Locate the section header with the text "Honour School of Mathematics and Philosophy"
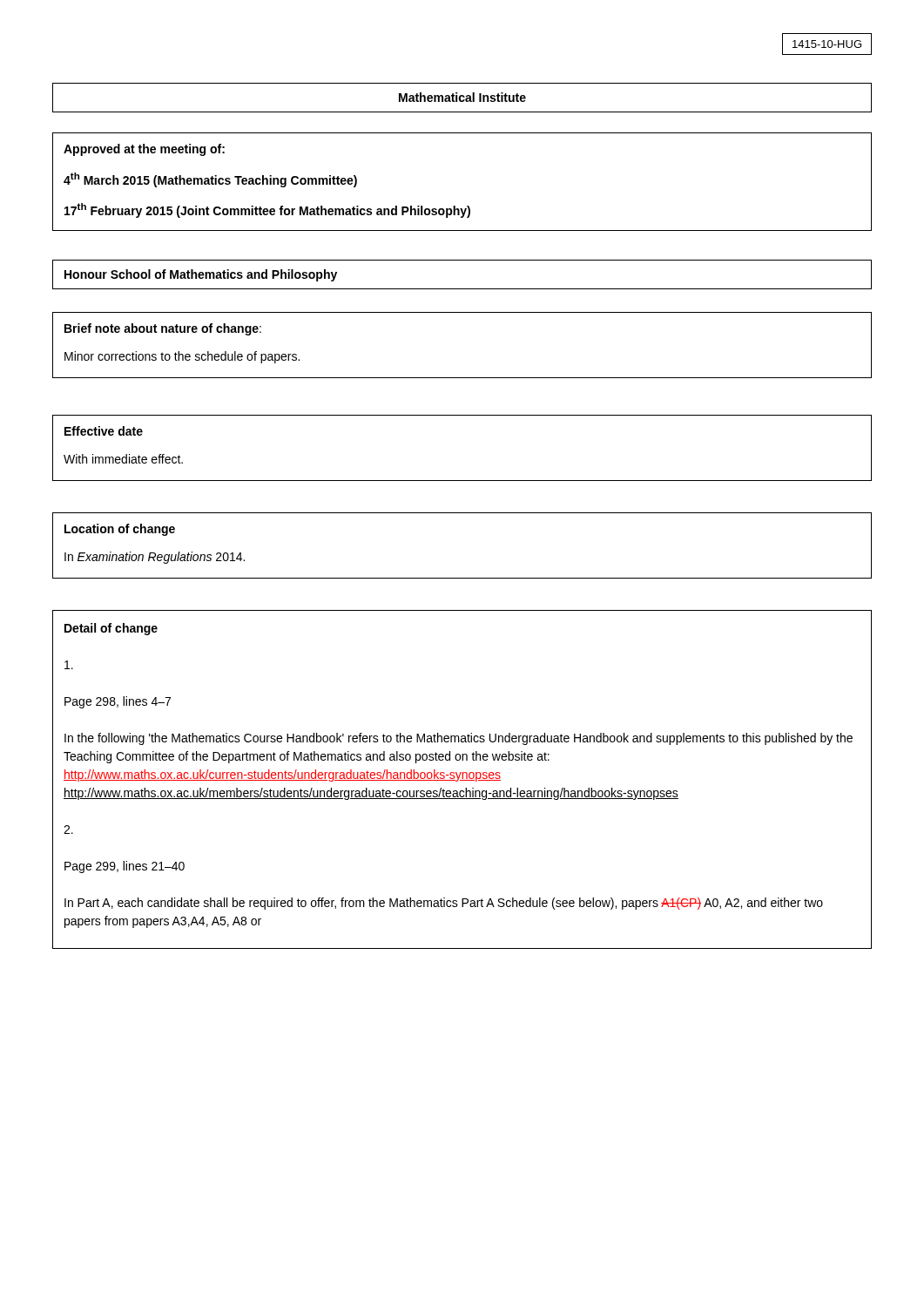 pyautogui.click(x=200, y=274)
